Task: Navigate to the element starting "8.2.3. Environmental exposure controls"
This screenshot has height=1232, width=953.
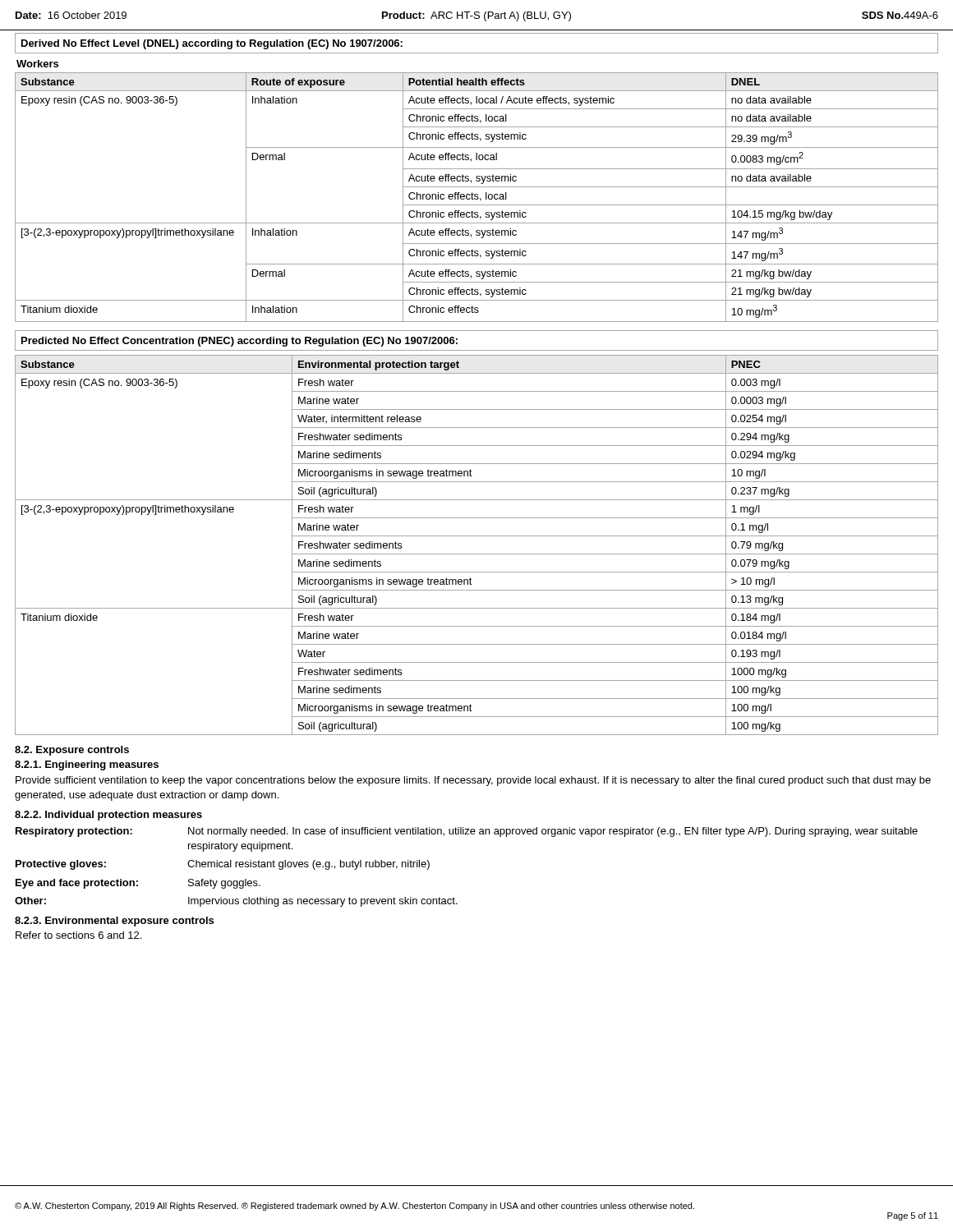Action: click(115, 920)
